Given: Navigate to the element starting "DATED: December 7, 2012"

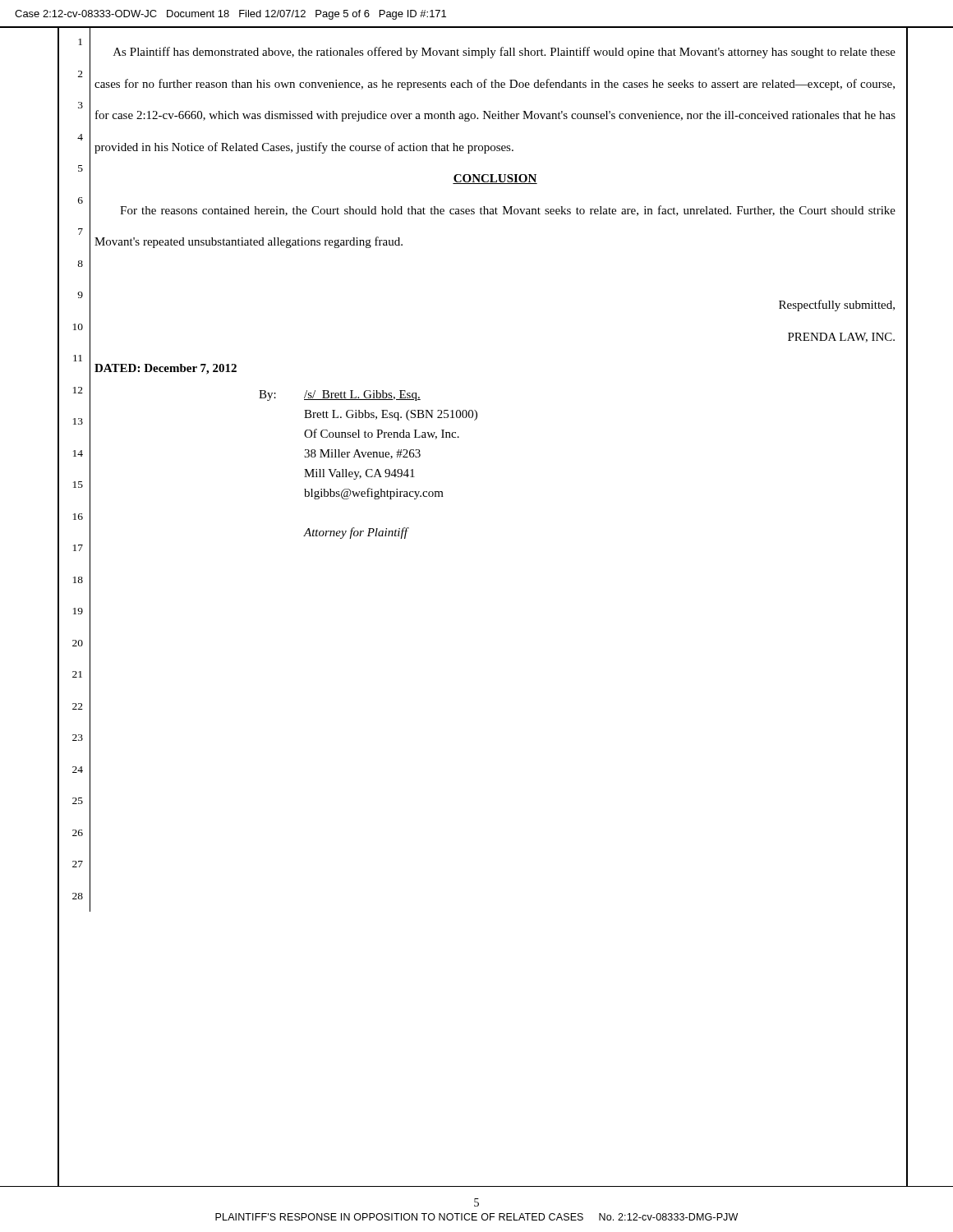Looking at the screenshot, I should coord(166,368).
